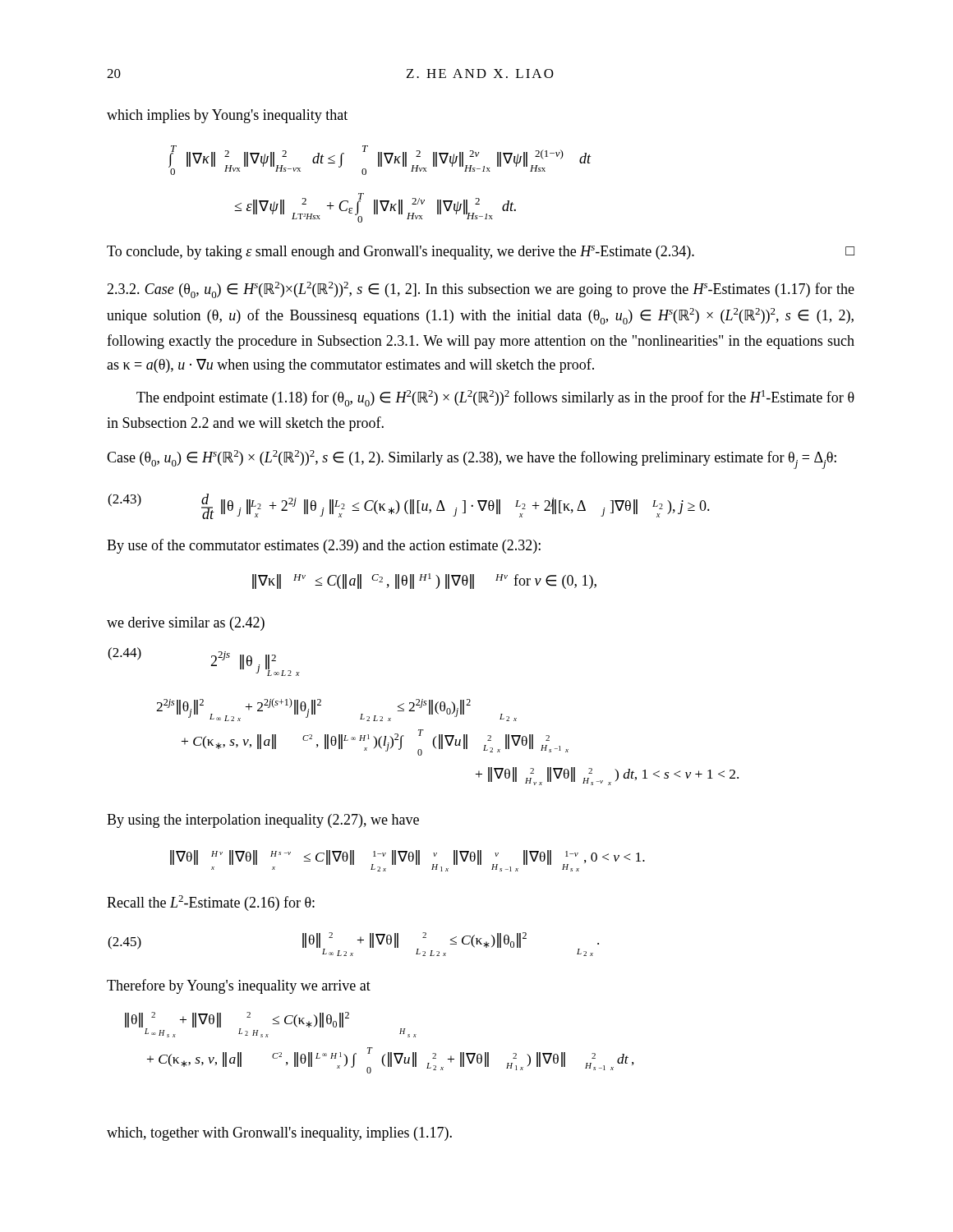Find the text starting "Recall the L2-Estimate (2.16) for θ:"
Image resolution: width=953 pixels, height=1232 pixels.
[211, 901]
